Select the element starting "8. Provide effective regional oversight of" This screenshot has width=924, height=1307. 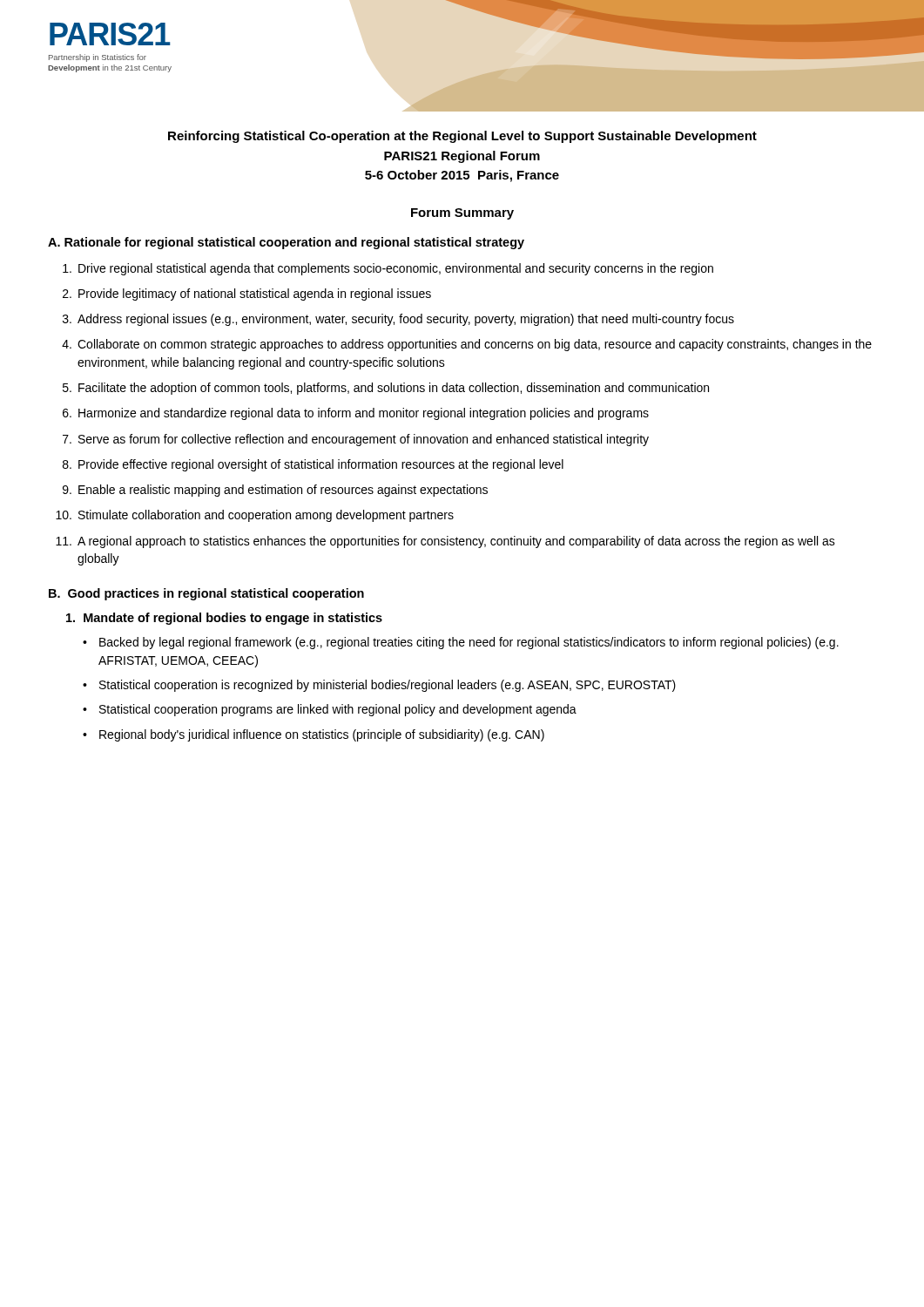[x=462, y=464]
